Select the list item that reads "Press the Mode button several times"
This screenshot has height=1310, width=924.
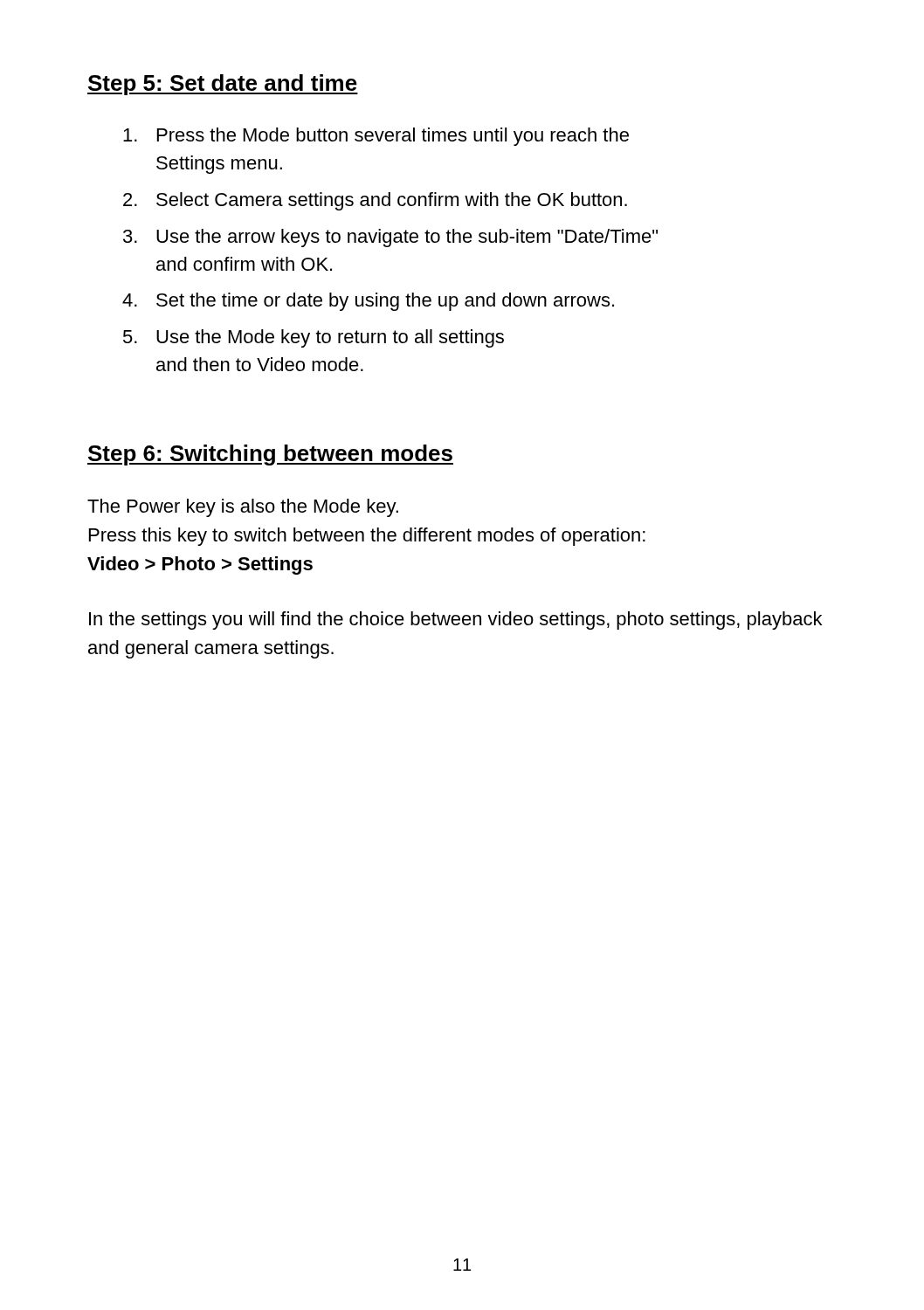(479, 149)
